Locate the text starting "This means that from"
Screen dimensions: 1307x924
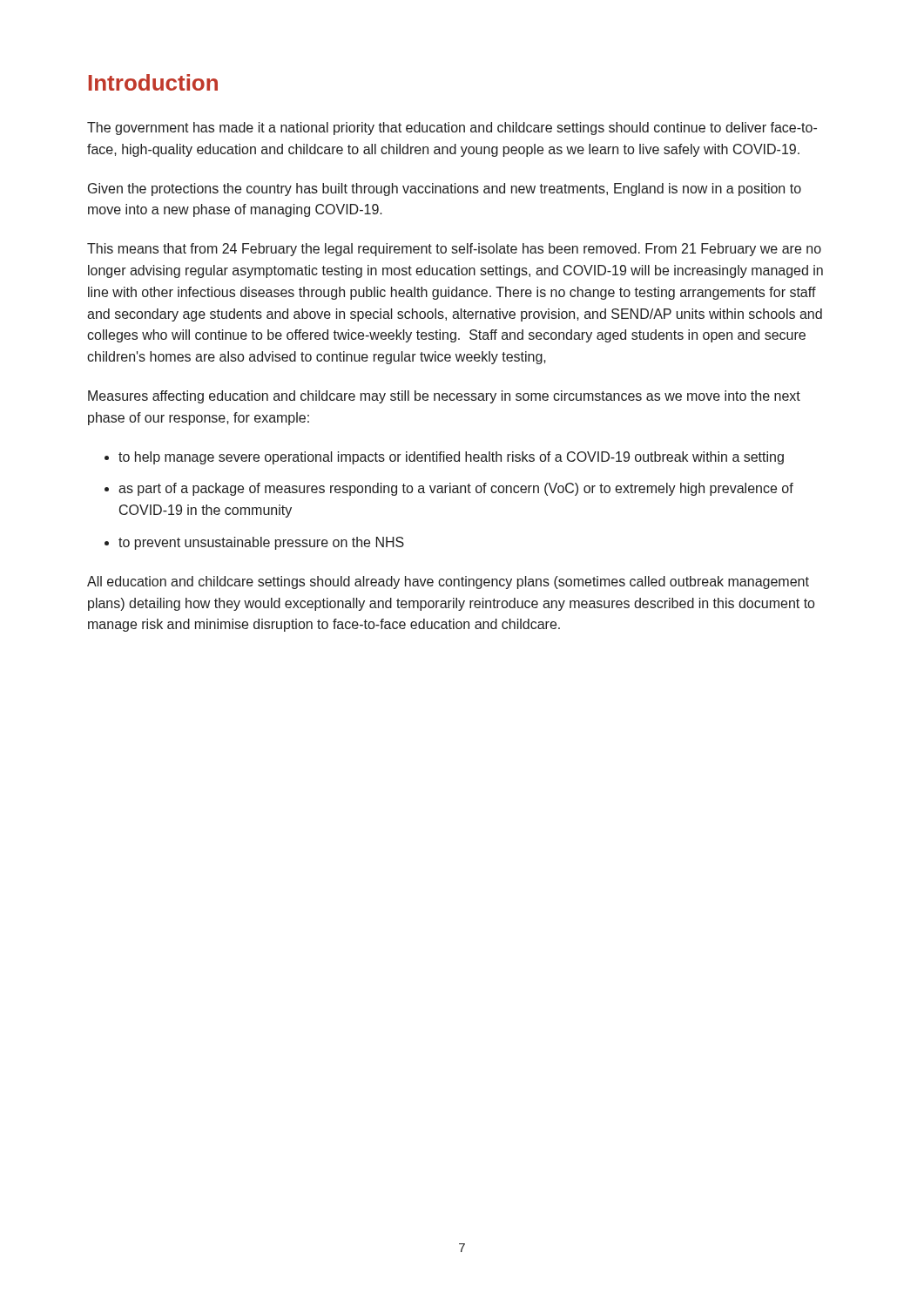(x=455, y=303)
